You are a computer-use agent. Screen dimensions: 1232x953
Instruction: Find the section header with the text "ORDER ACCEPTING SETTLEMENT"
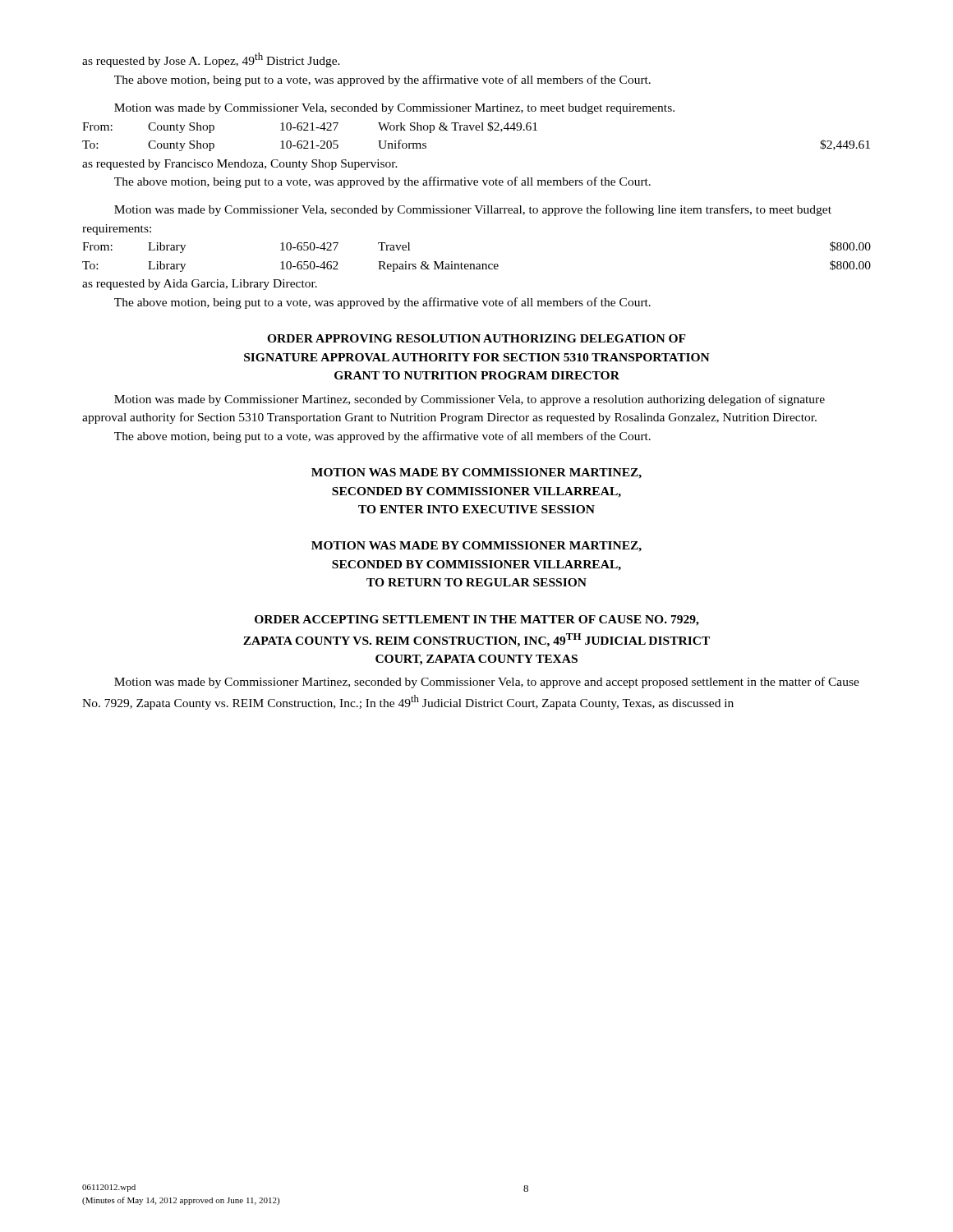tap(476, 639)
